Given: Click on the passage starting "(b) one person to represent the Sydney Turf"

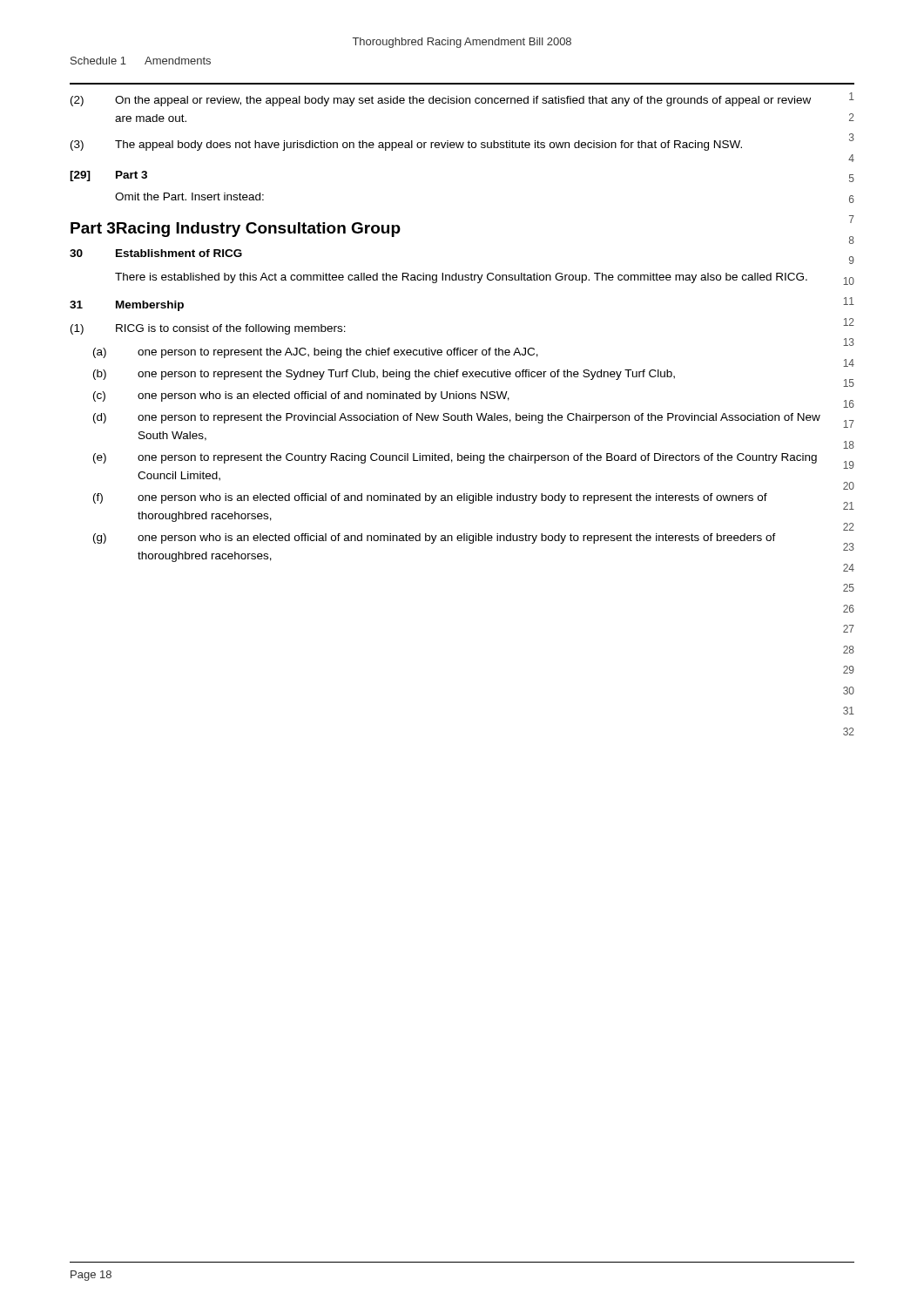Looking at the screenshot, I should tap(373, 374).
